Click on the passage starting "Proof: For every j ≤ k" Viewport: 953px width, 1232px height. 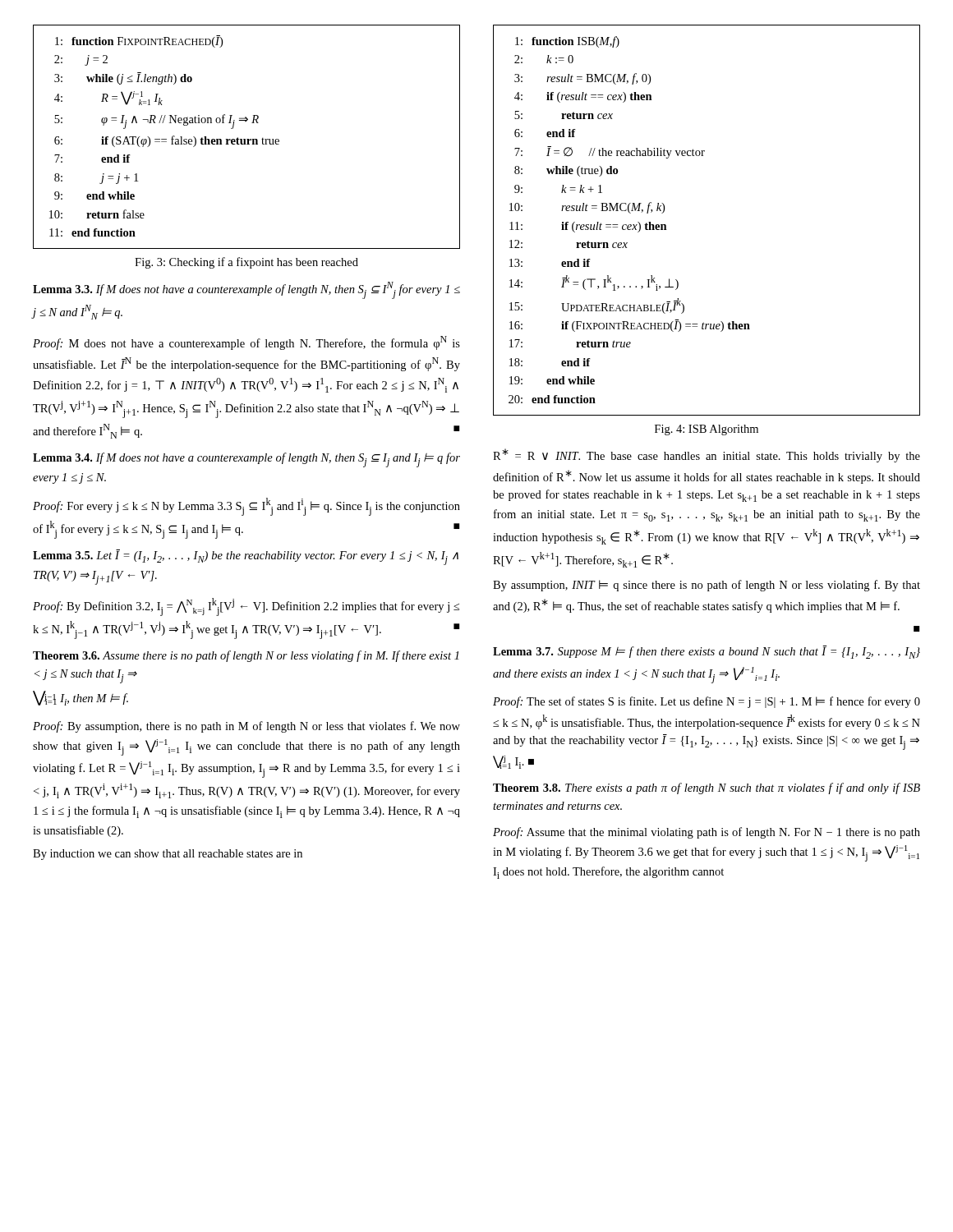[x=246, y=518]
